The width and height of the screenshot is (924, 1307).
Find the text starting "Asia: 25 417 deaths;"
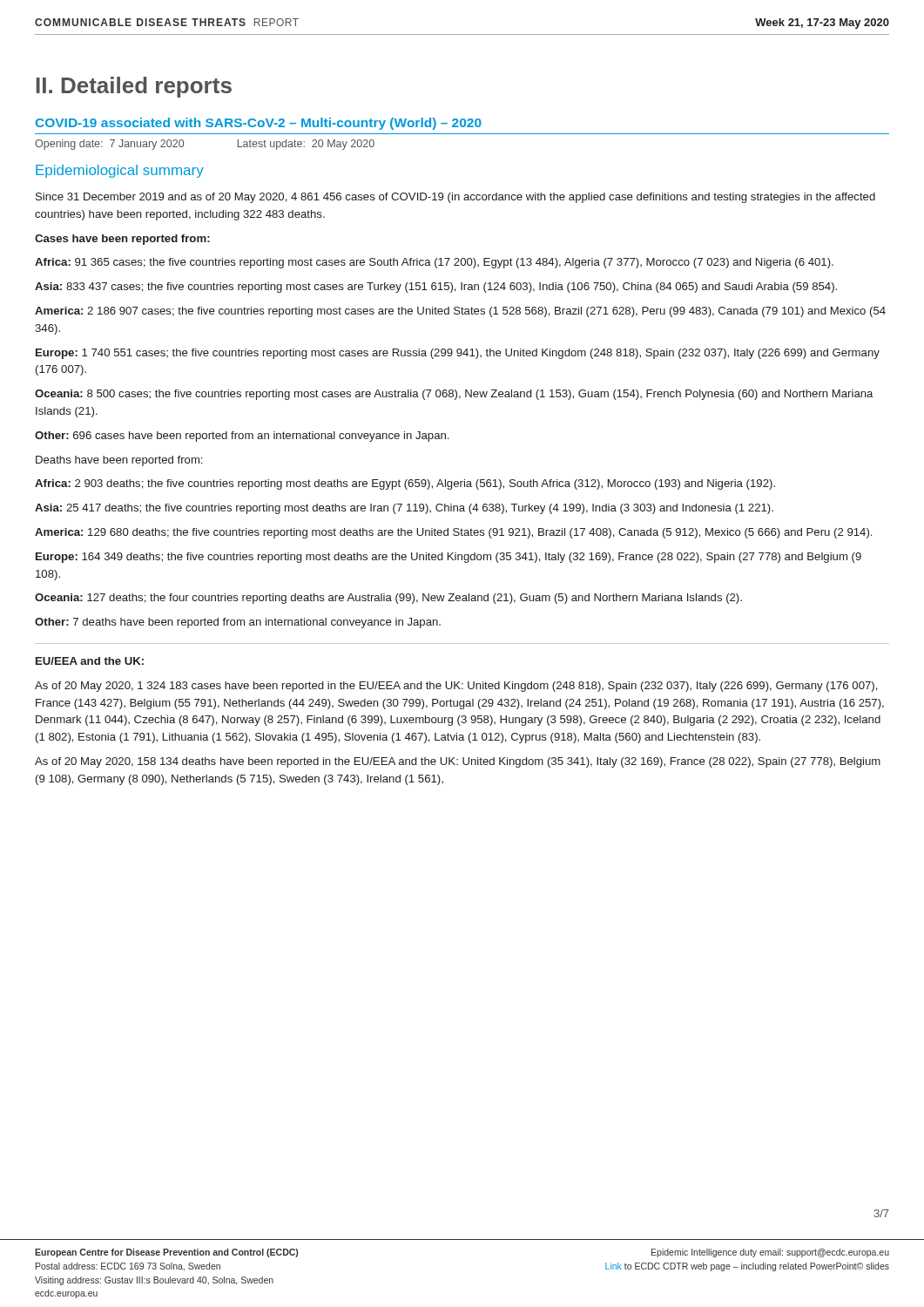pyautogui.click(x=404, y=508)
